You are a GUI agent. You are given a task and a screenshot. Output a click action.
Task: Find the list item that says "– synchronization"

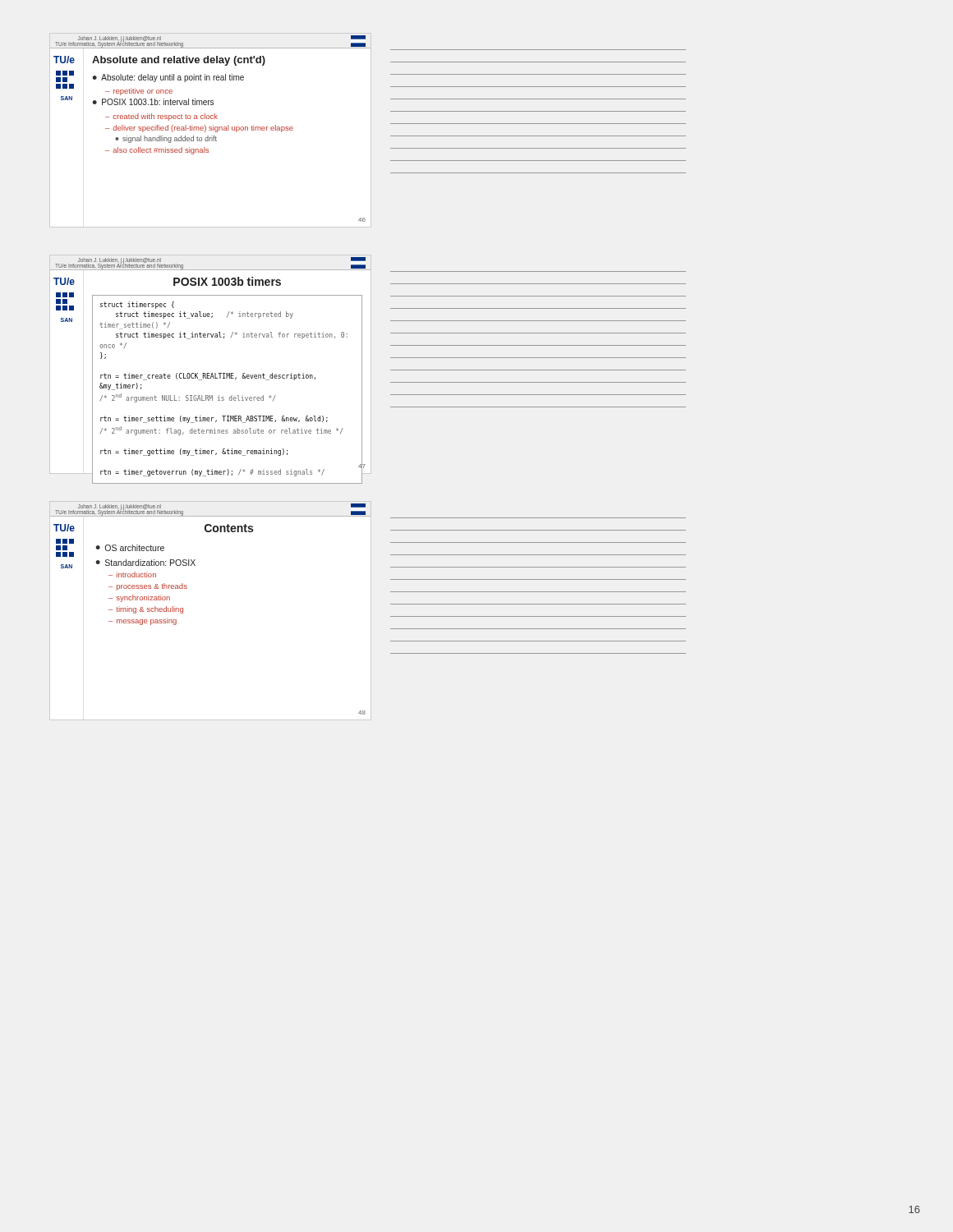click(x=139, y=598)
